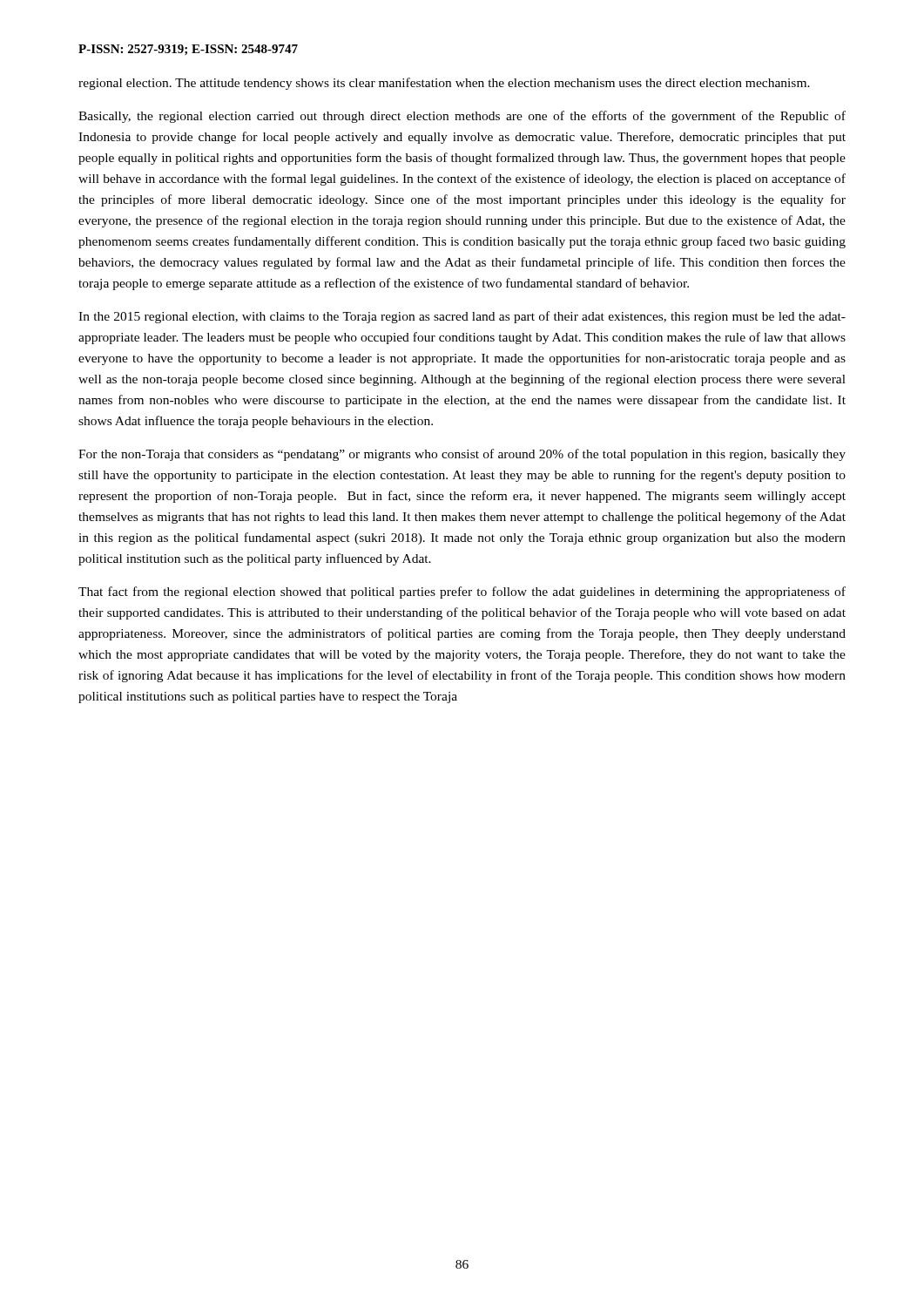The image size is (924, 1307).
Task: Locate the text block containing "Basically, the regional election carried out through direct"
Action: (x=462, y=199)
